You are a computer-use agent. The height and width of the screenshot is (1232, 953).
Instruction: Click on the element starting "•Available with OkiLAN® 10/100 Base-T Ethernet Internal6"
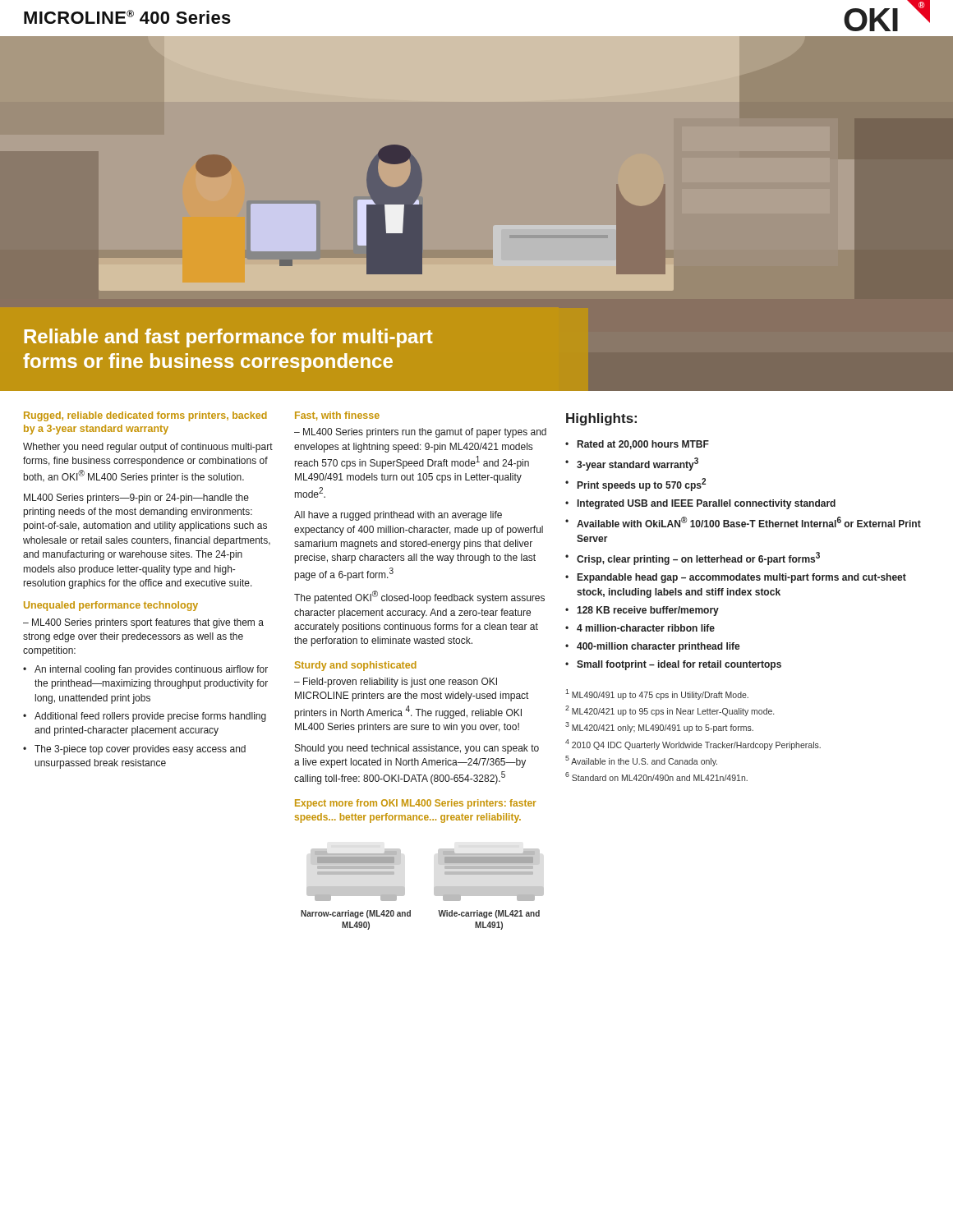tap(743, 529)
